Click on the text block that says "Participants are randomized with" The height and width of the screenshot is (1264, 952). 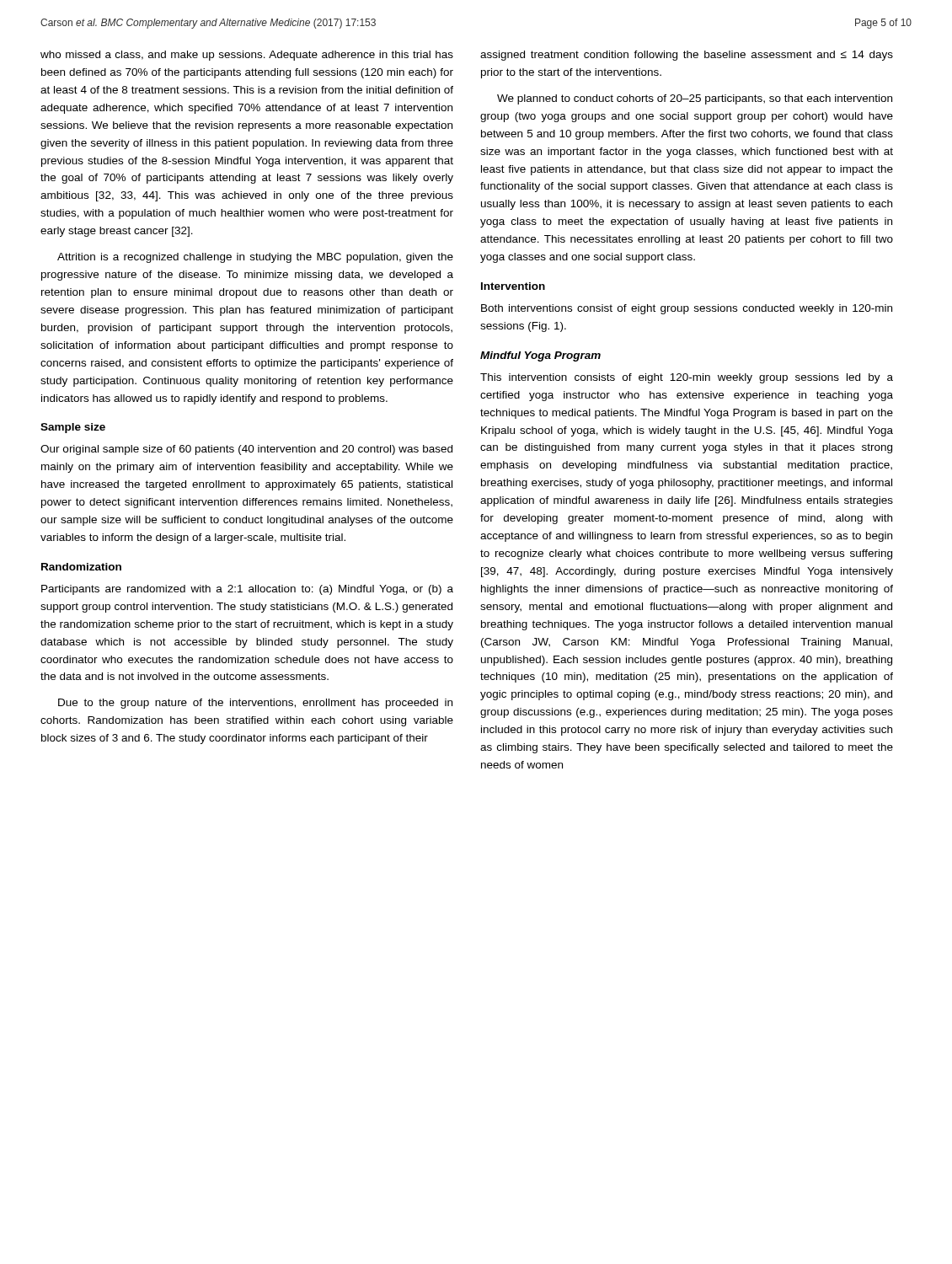click(247, 633)
